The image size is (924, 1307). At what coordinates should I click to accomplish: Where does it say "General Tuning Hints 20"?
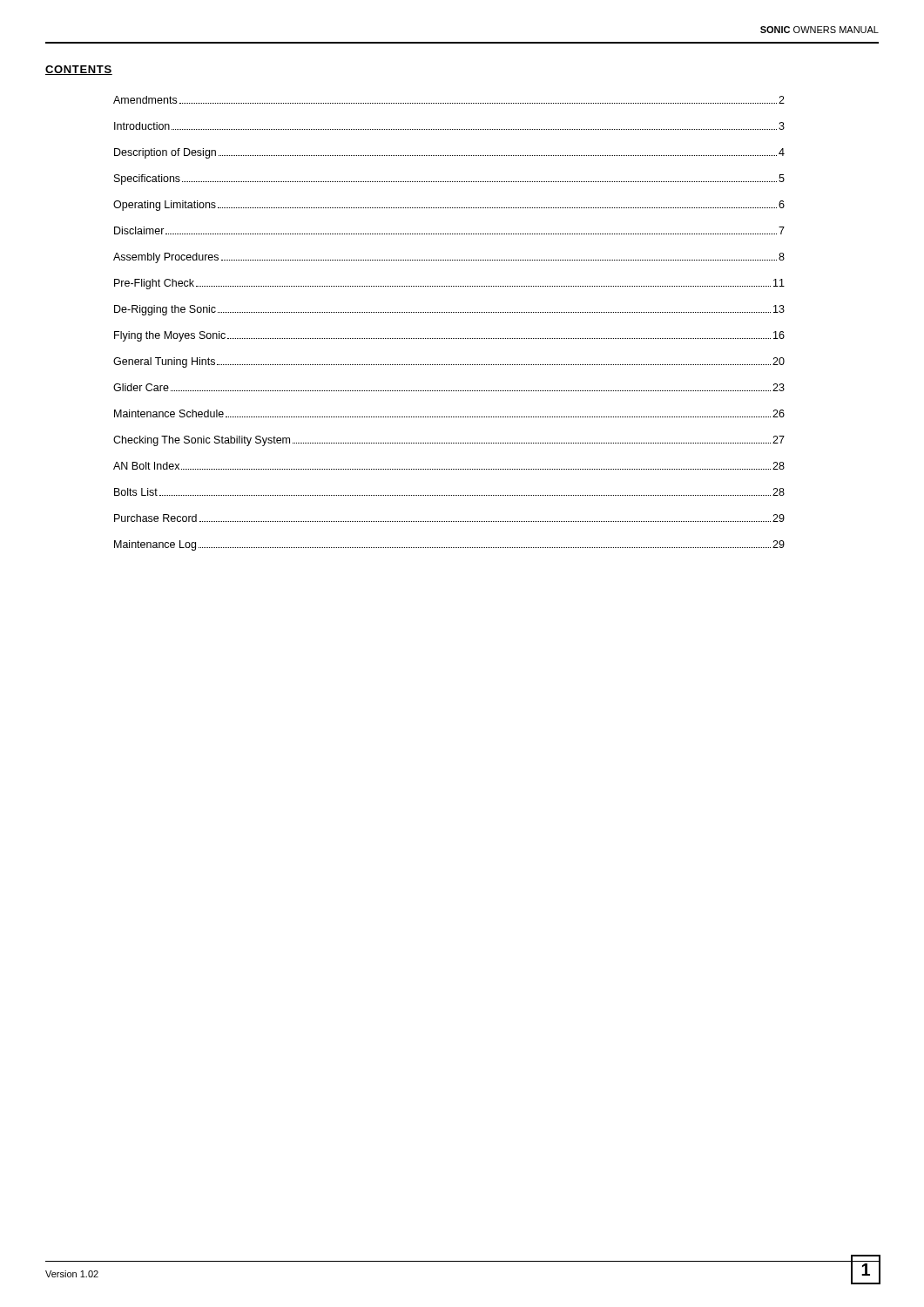pyautogui.click(x=449, y=362)
